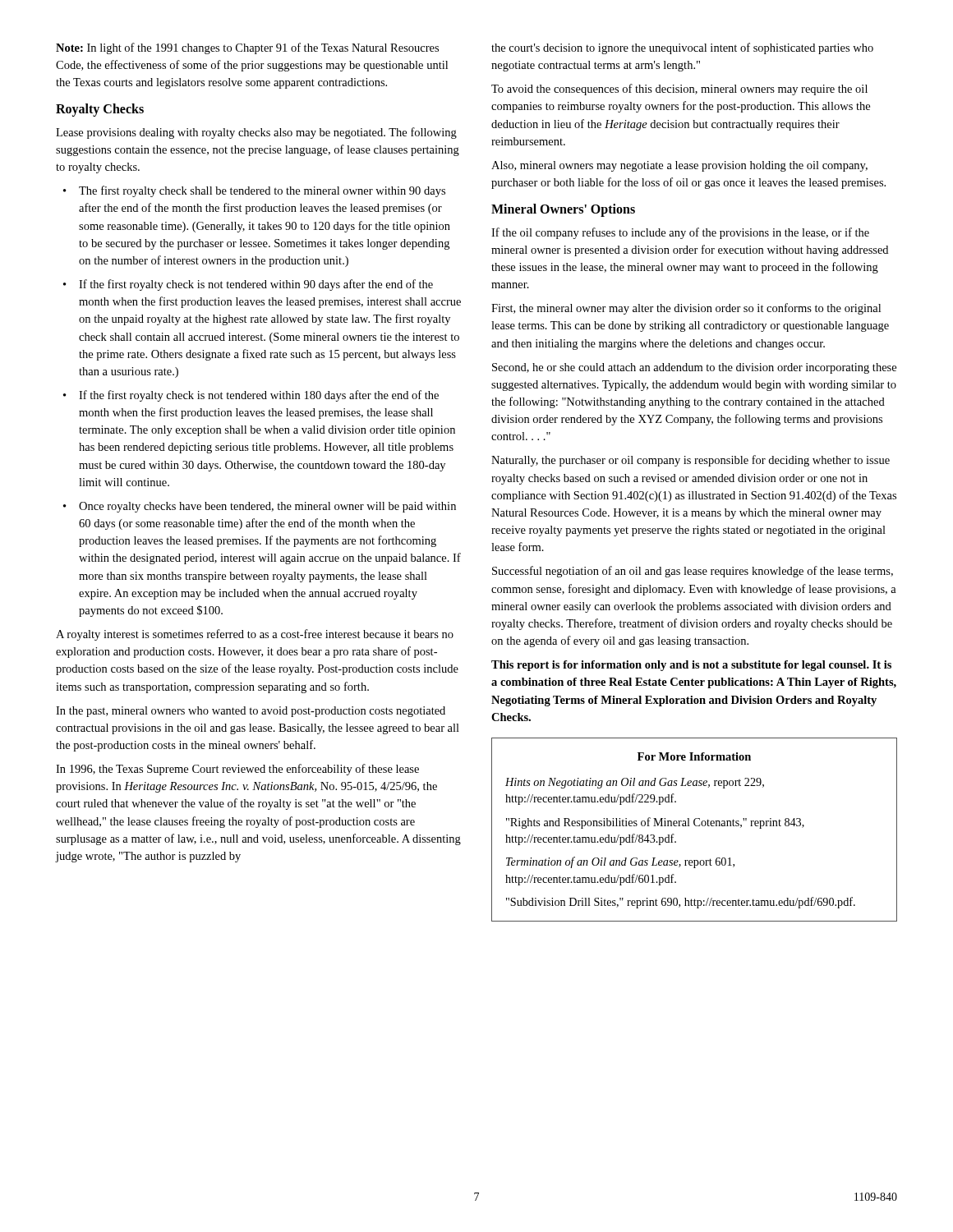Locate the table with the text "For More Information Hints"

[694, 829]
